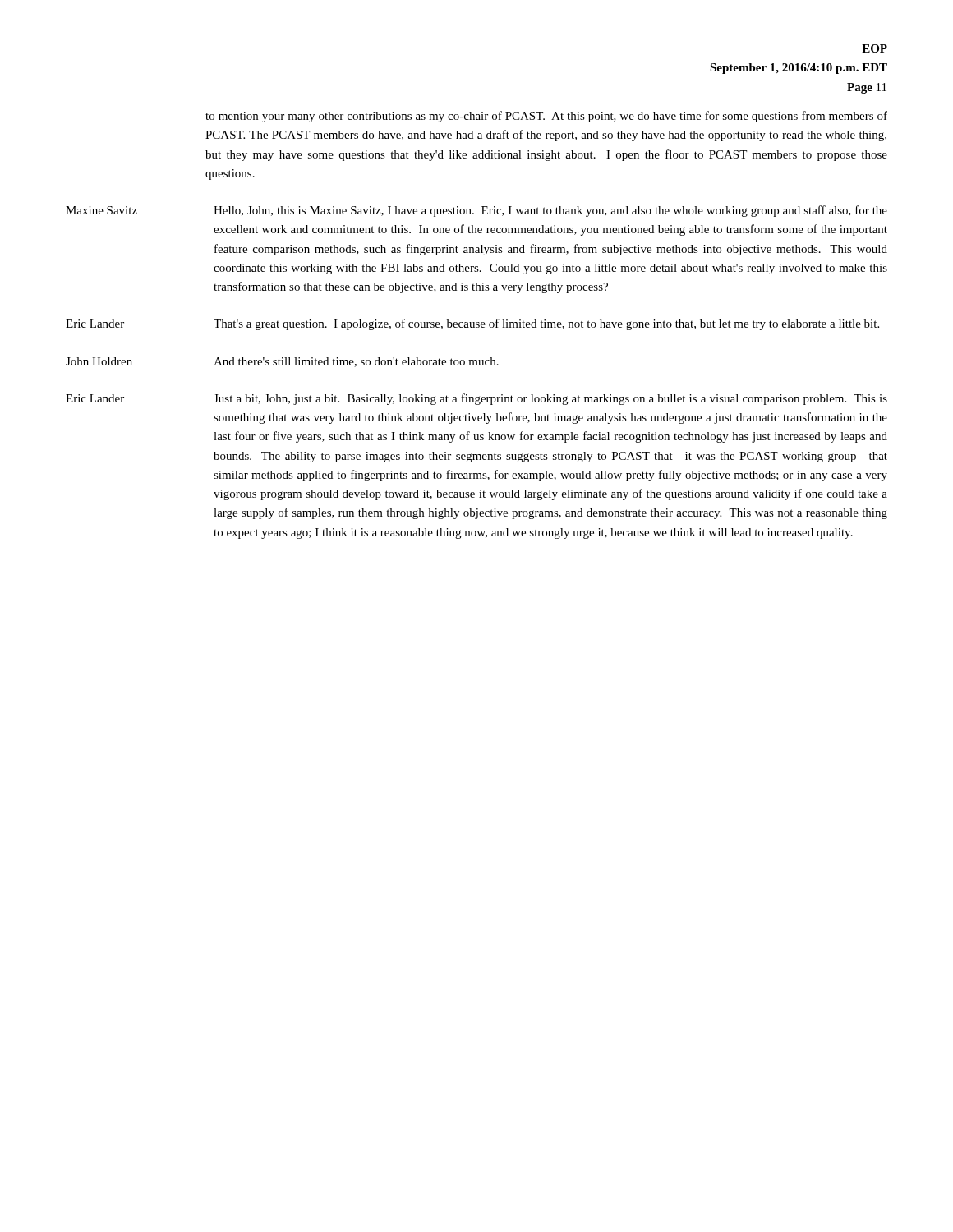Image resolution: width=953 pixels, height=1232 pixels.
Task: Navigate to the text starting "to mention your many"
Action: (546, 144)
